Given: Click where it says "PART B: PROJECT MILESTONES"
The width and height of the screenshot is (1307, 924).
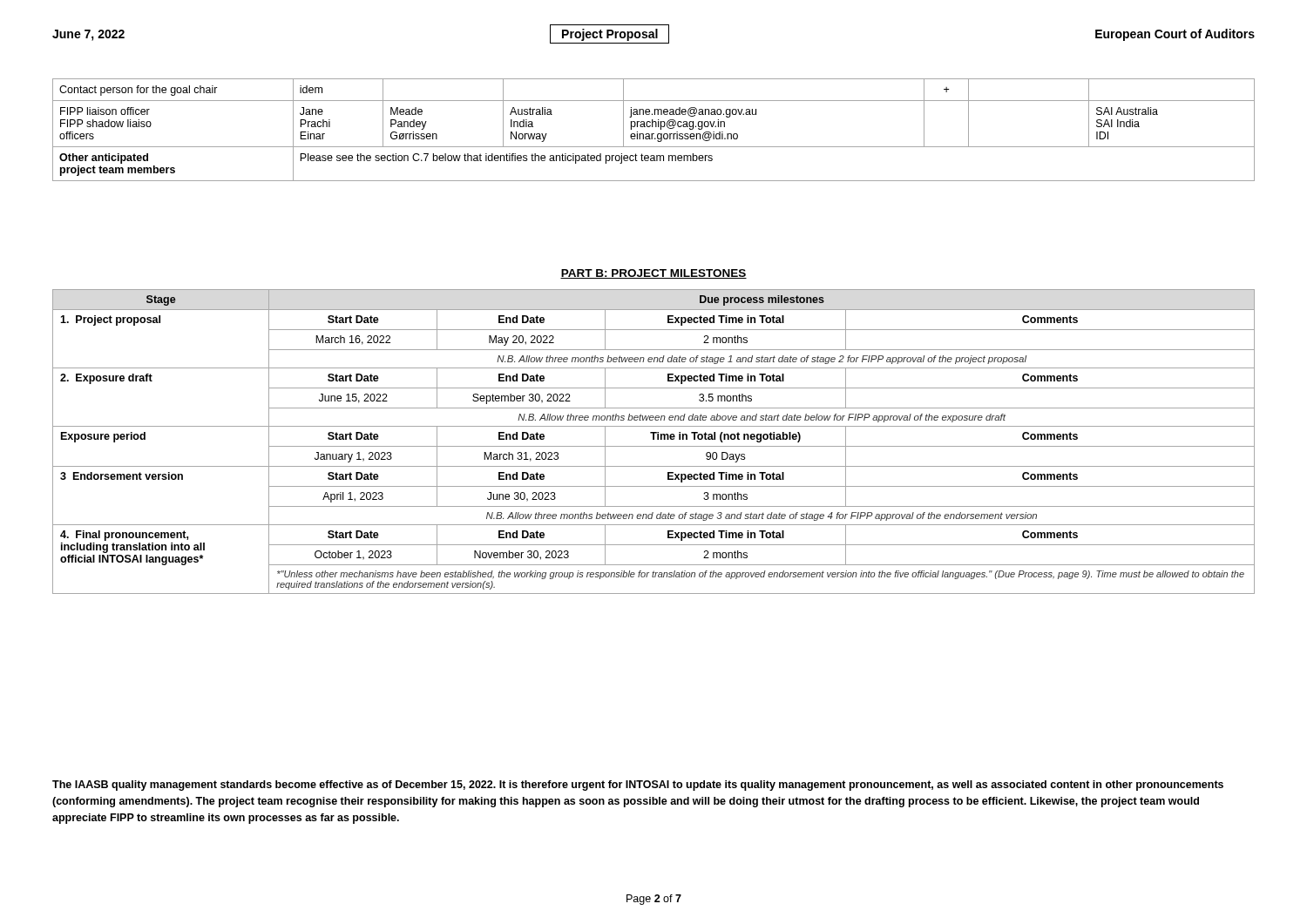Looking at the screenshot, I should (x=654, y=273).
